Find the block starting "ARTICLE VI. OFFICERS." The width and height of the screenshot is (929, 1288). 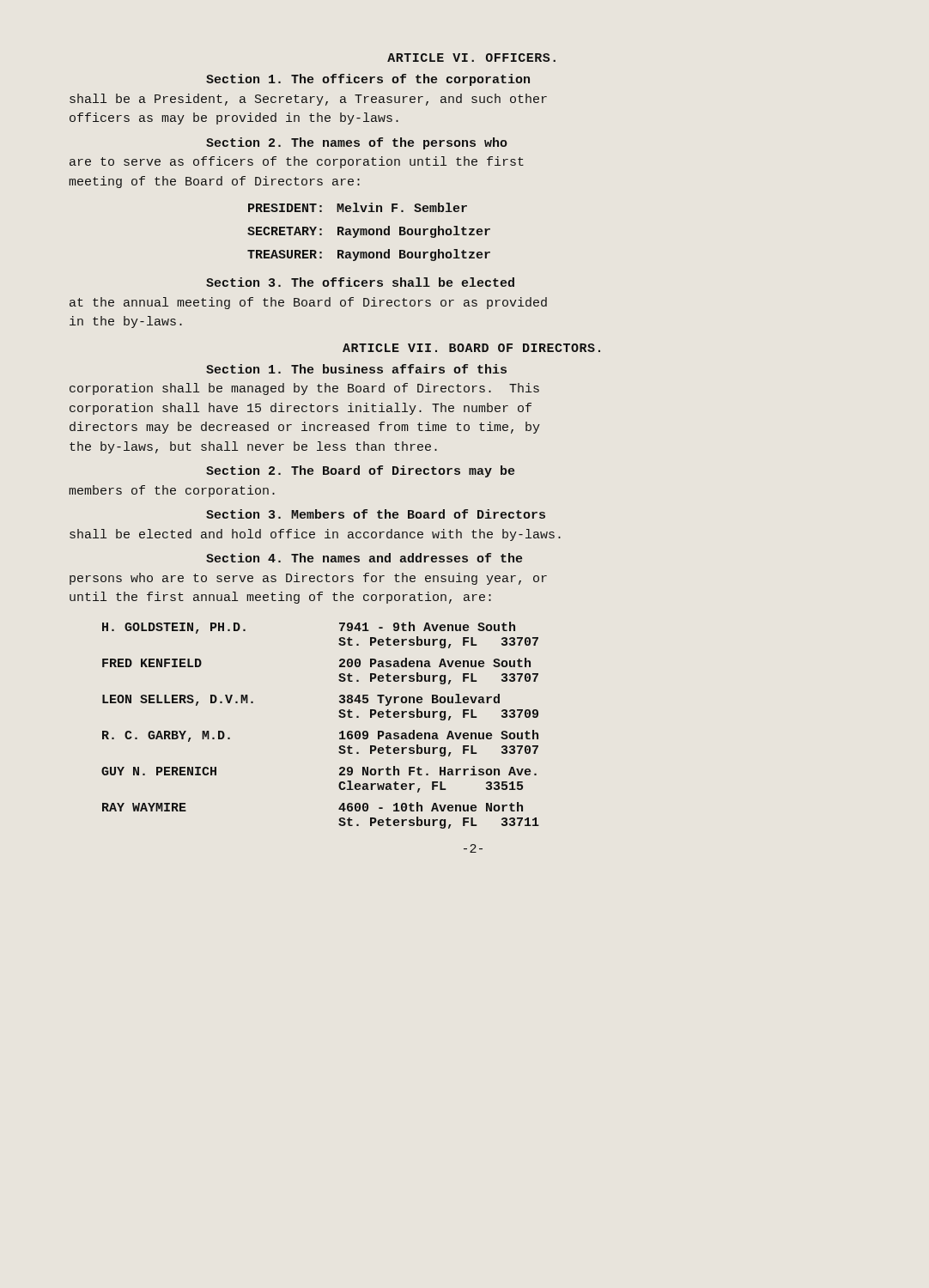473,59
